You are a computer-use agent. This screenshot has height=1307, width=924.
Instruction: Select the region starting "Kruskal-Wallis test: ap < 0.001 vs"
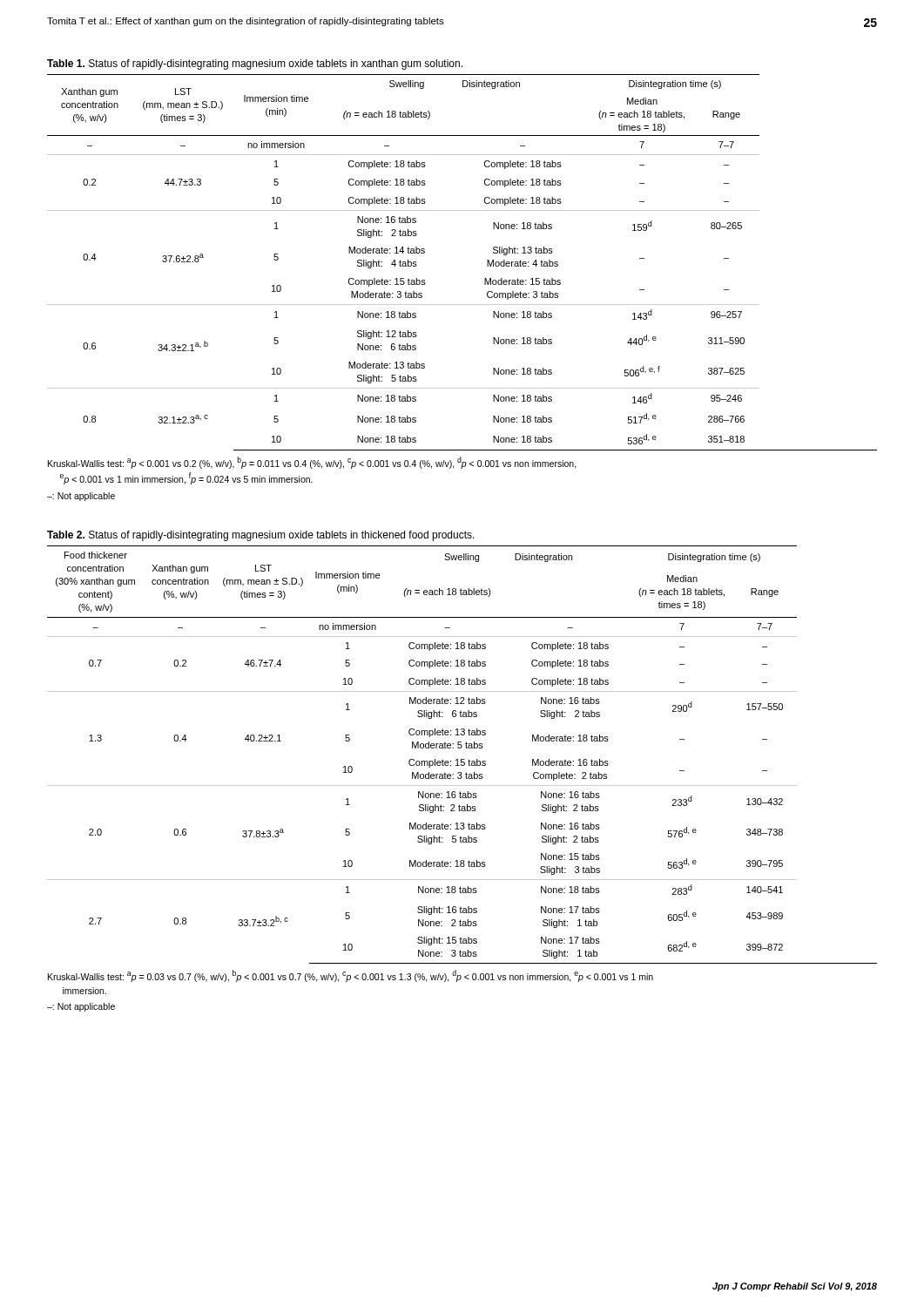tap(312, 470)
